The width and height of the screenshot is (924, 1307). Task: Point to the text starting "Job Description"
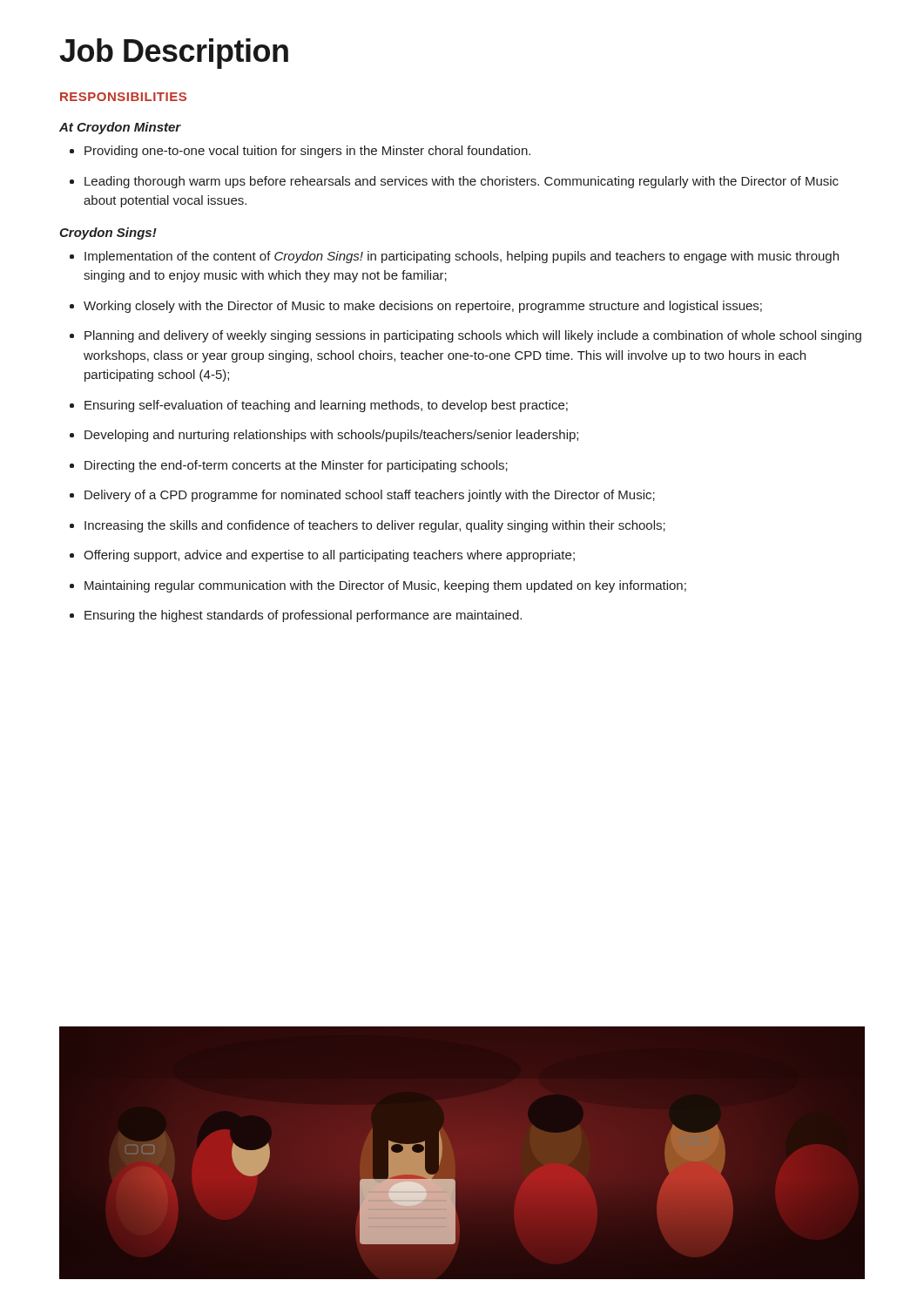point(174,54)
